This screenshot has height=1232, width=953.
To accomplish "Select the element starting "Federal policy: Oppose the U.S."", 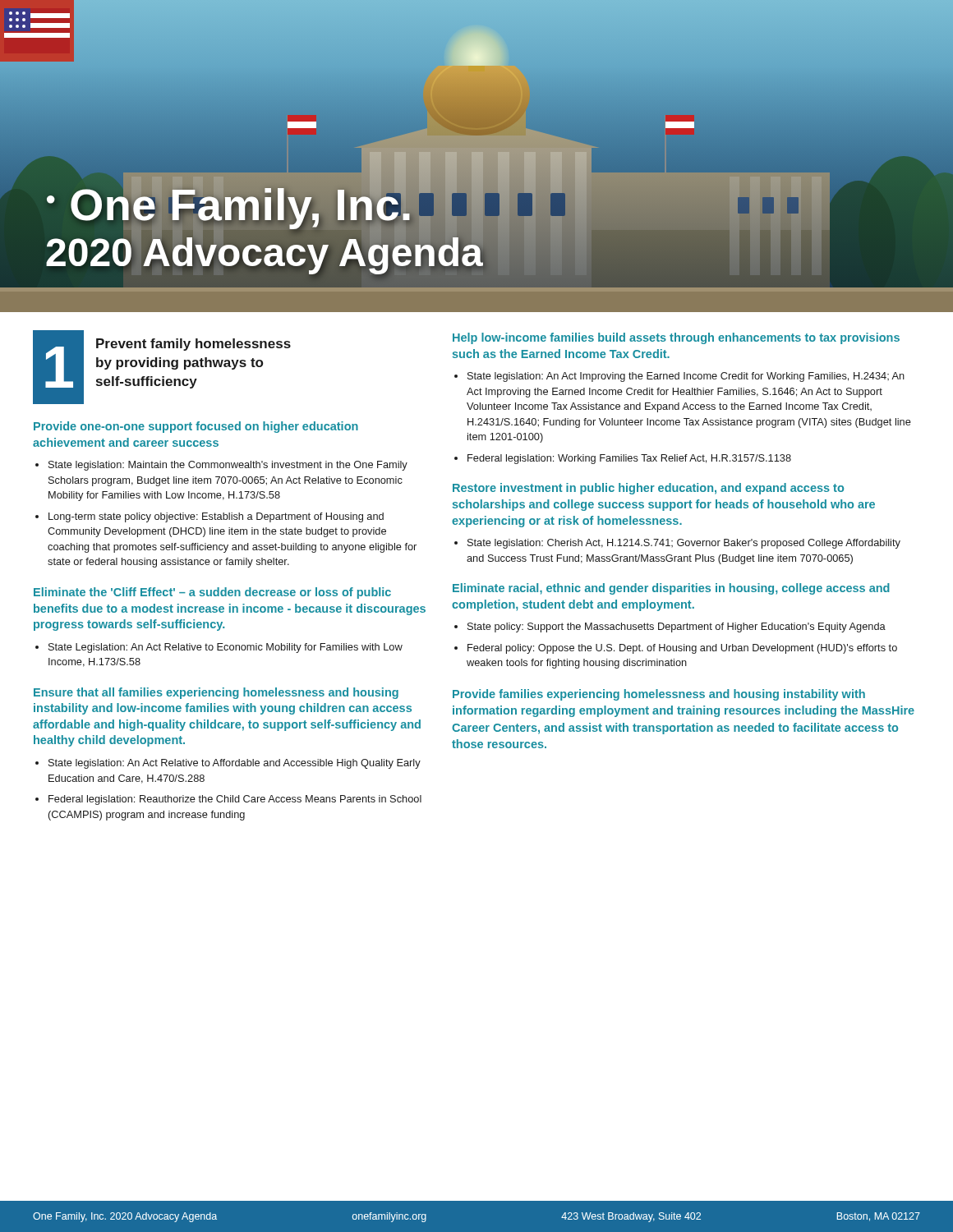I will point(682,655).
